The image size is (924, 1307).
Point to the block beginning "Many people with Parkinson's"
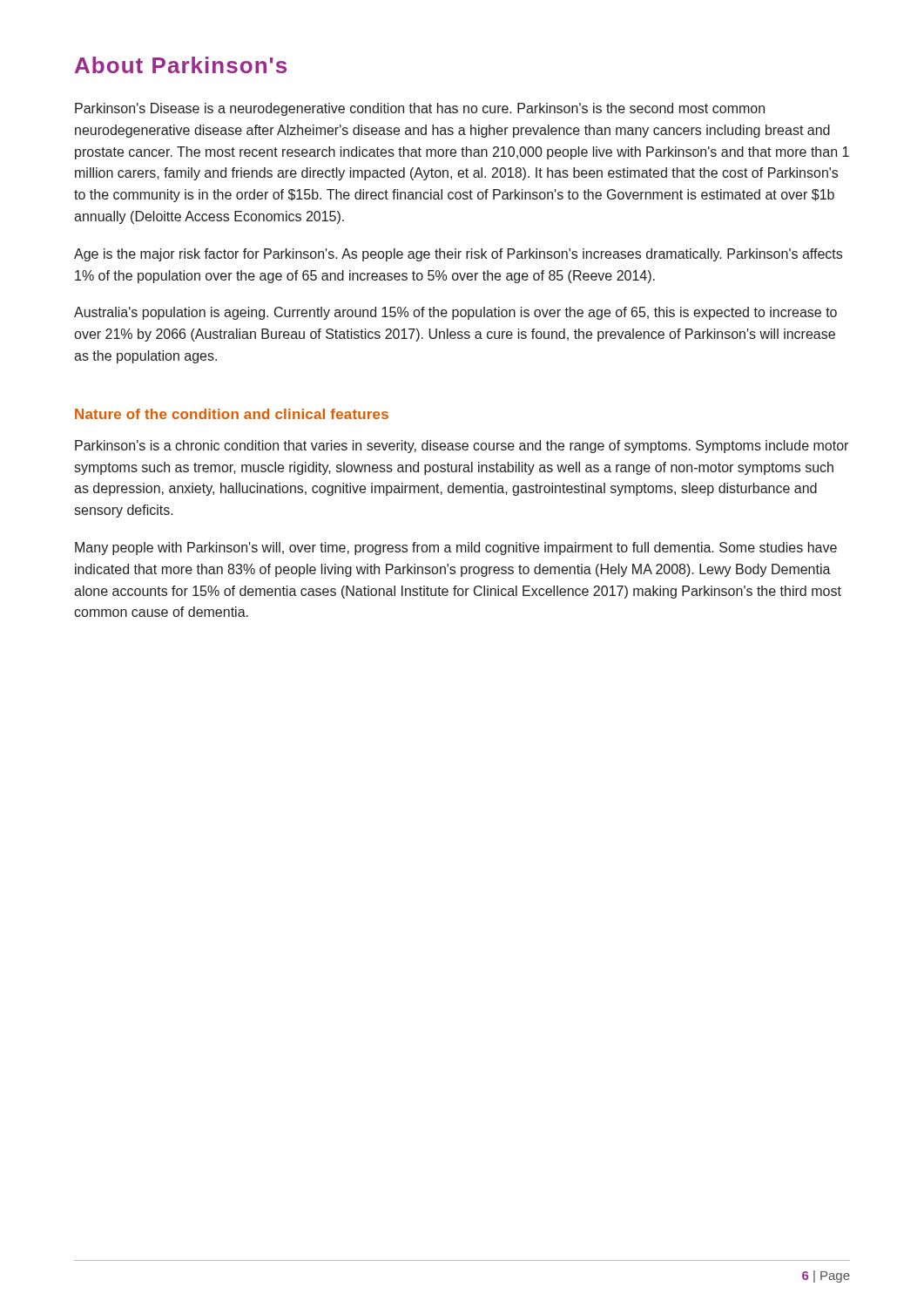458,580
